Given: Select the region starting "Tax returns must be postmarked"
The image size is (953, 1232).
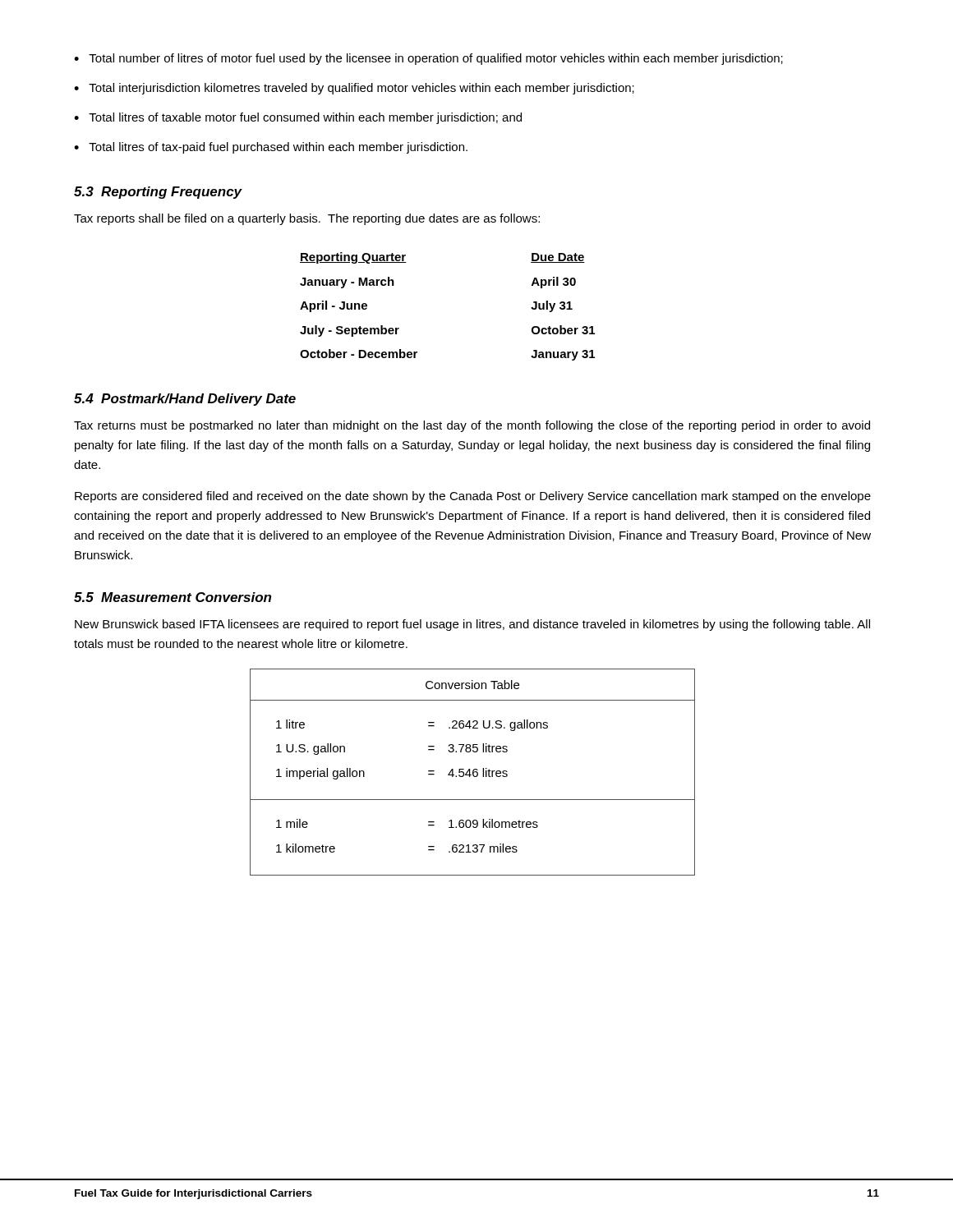Looking at the screenshot, I should click(x=472, y=444).
